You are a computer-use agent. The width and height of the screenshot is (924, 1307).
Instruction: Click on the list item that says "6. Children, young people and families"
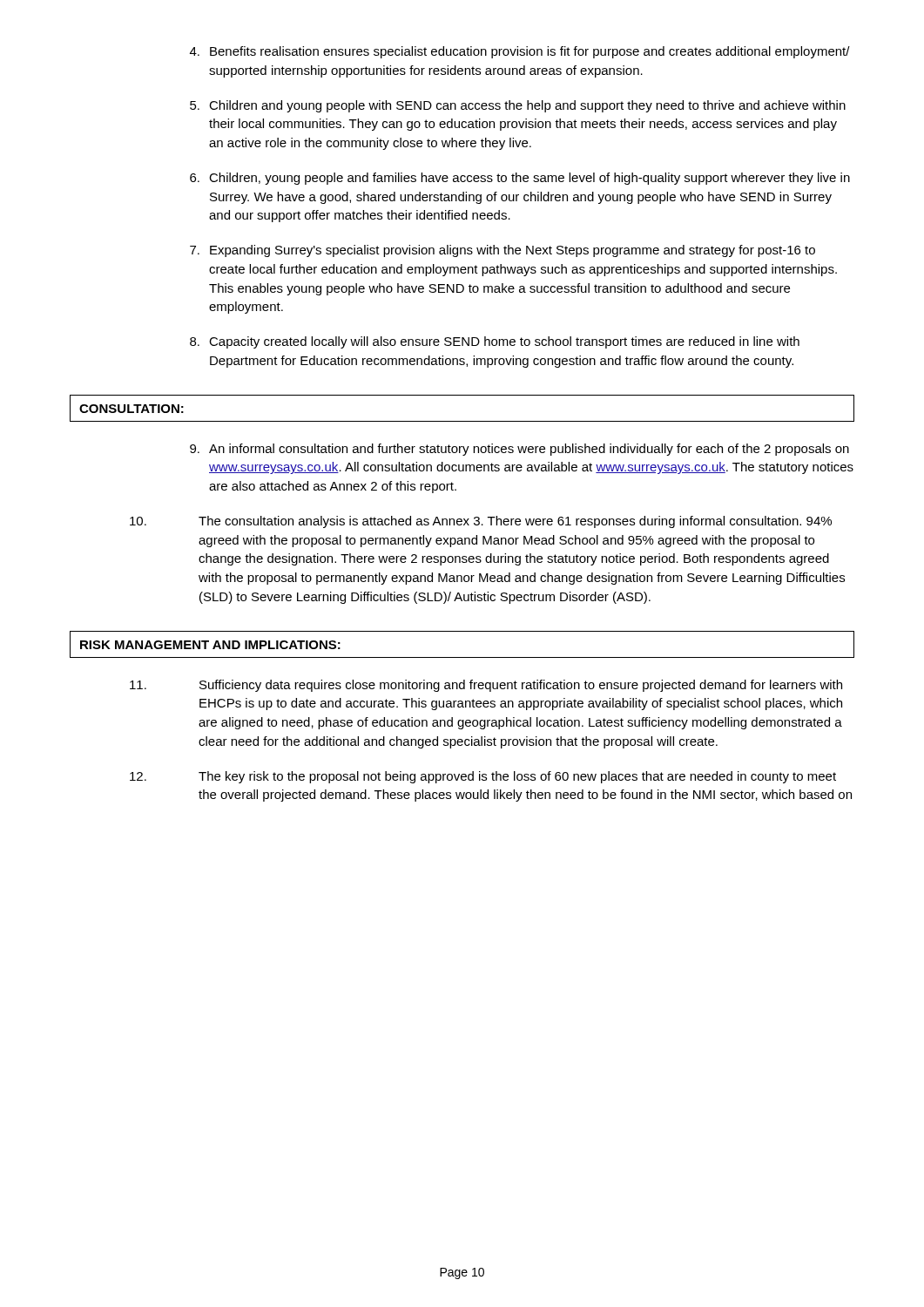(x=501, y=196)
